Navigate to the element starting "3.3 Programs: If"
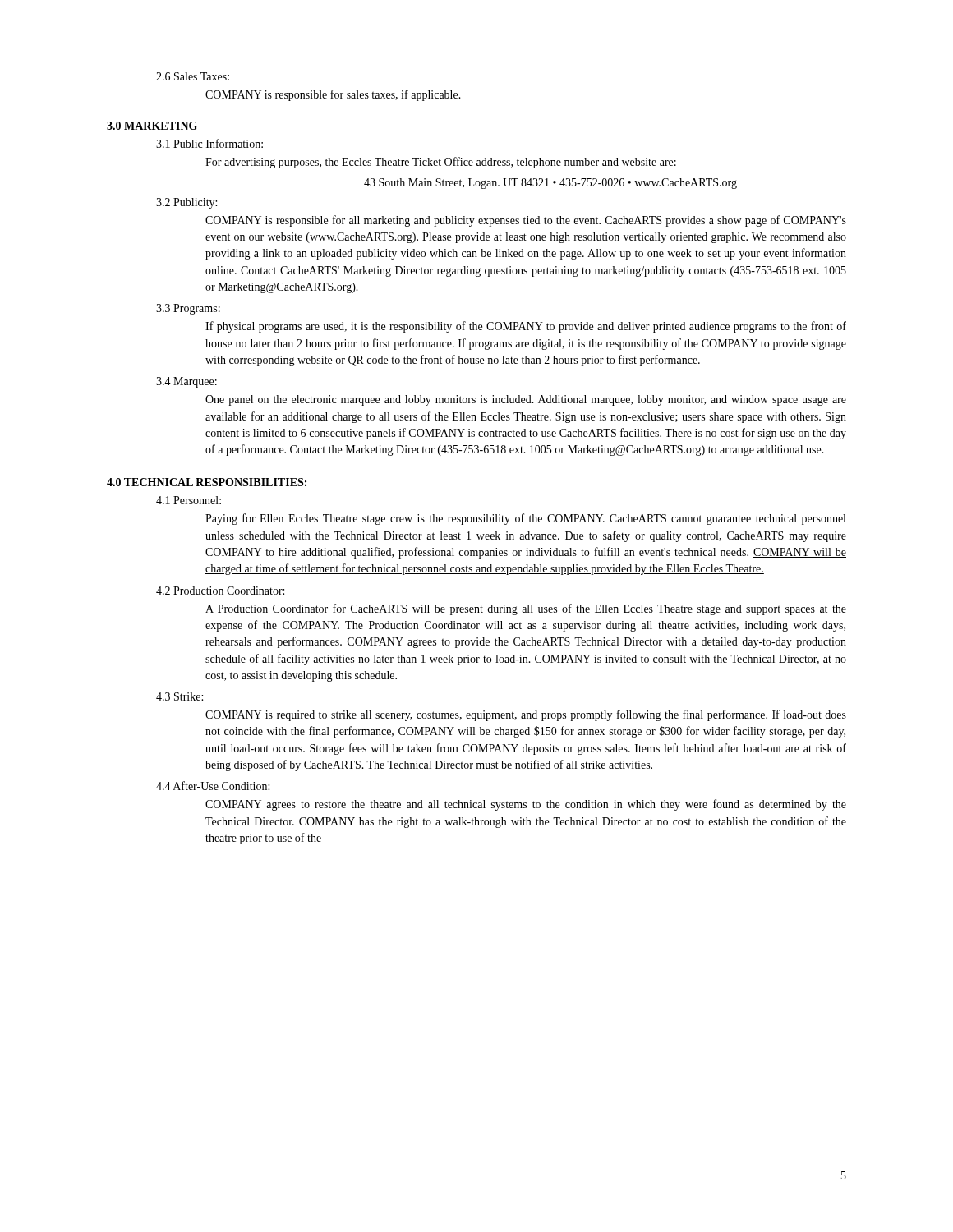Screen dimensions: 1232x953 [x=501, y=336]
